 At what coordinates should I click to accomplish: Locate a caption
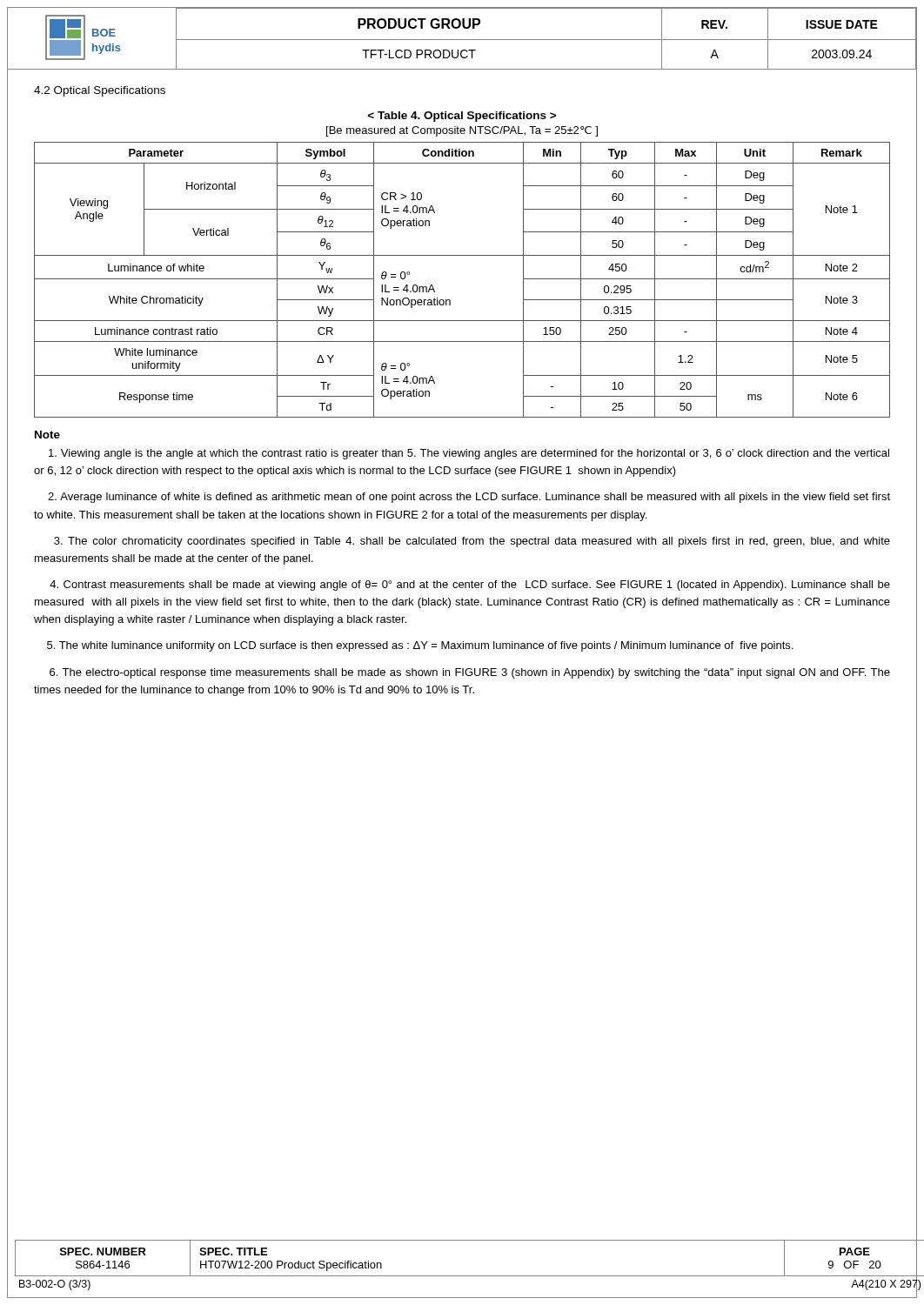click(462, 122)
